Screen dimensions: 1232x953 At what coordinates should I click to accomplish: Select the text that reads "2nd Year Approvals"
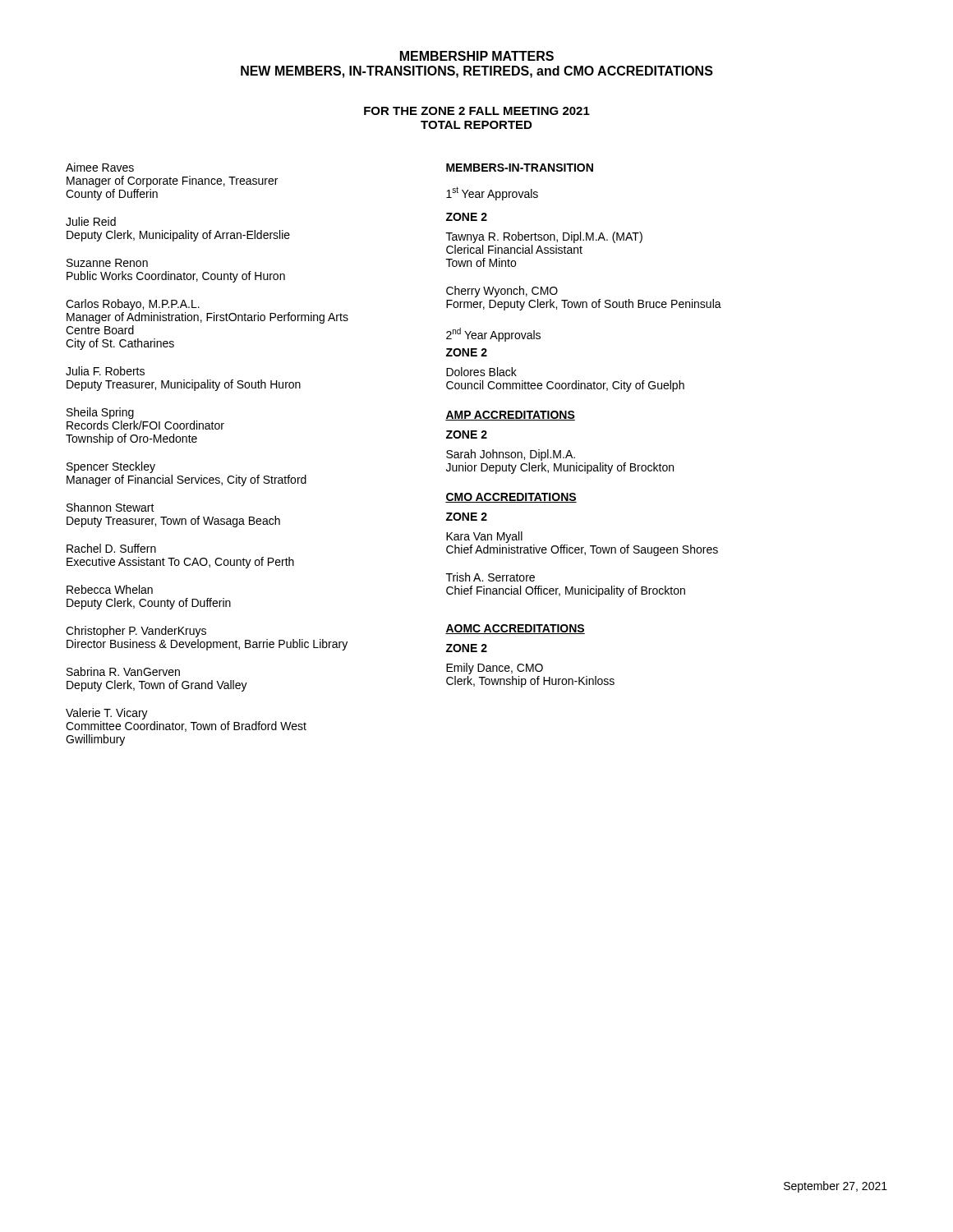[x=493, y=334]
